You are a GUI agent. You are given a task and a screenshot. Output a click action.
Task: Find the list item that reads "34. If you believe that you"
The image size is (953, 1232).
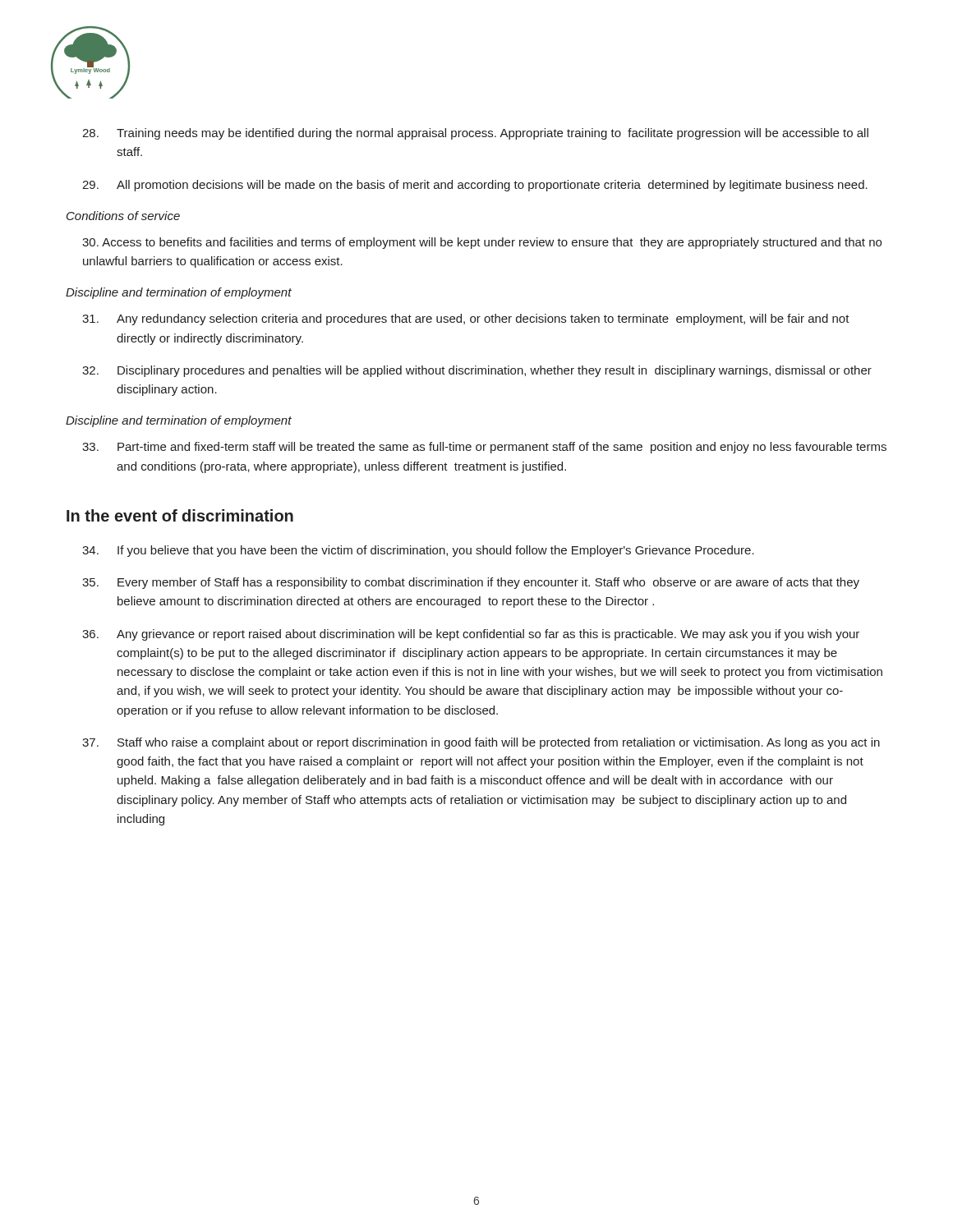[x=485, y=550]
